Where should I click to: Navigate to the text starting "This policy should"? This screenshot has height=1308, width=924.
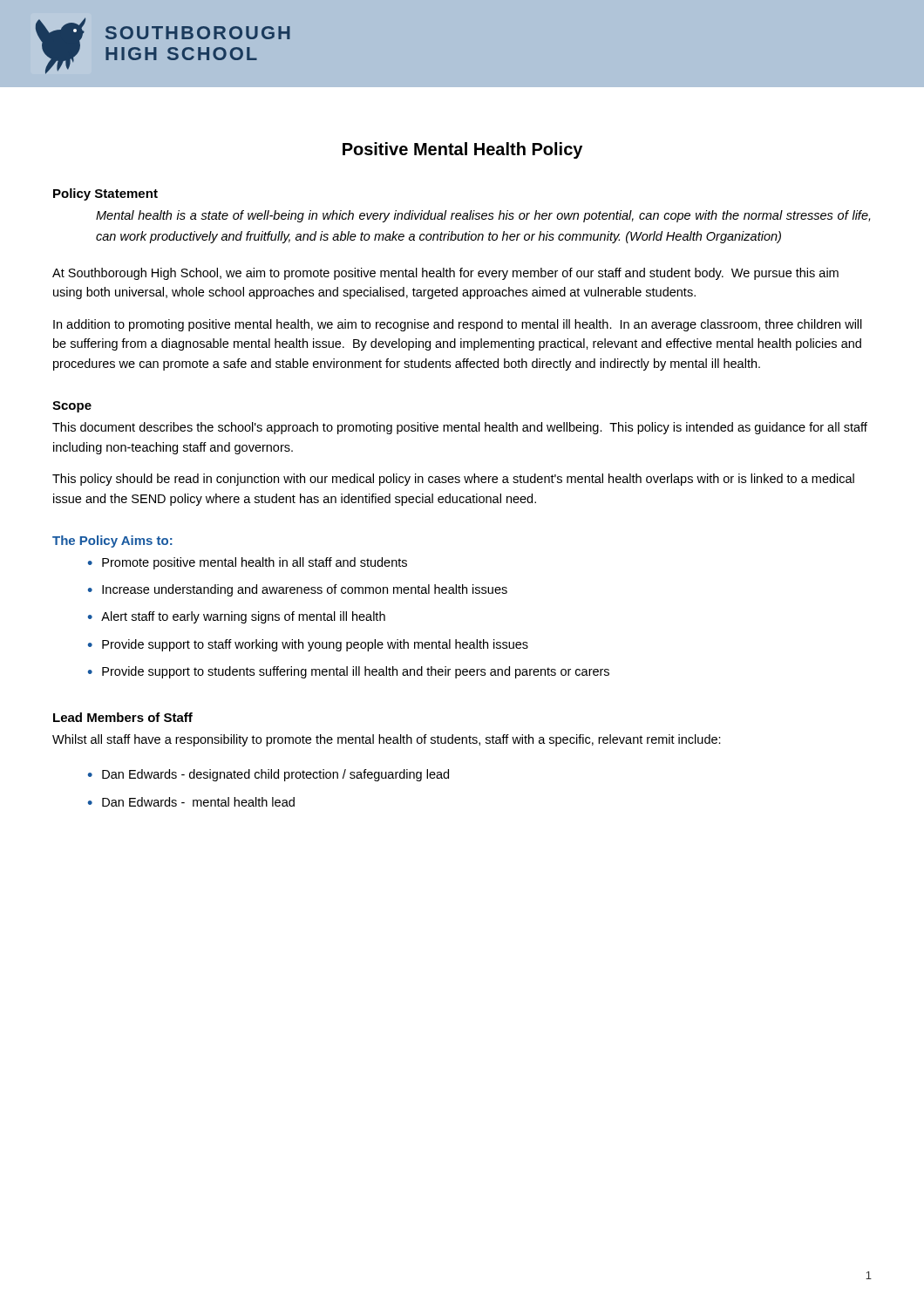coord(454,489)
